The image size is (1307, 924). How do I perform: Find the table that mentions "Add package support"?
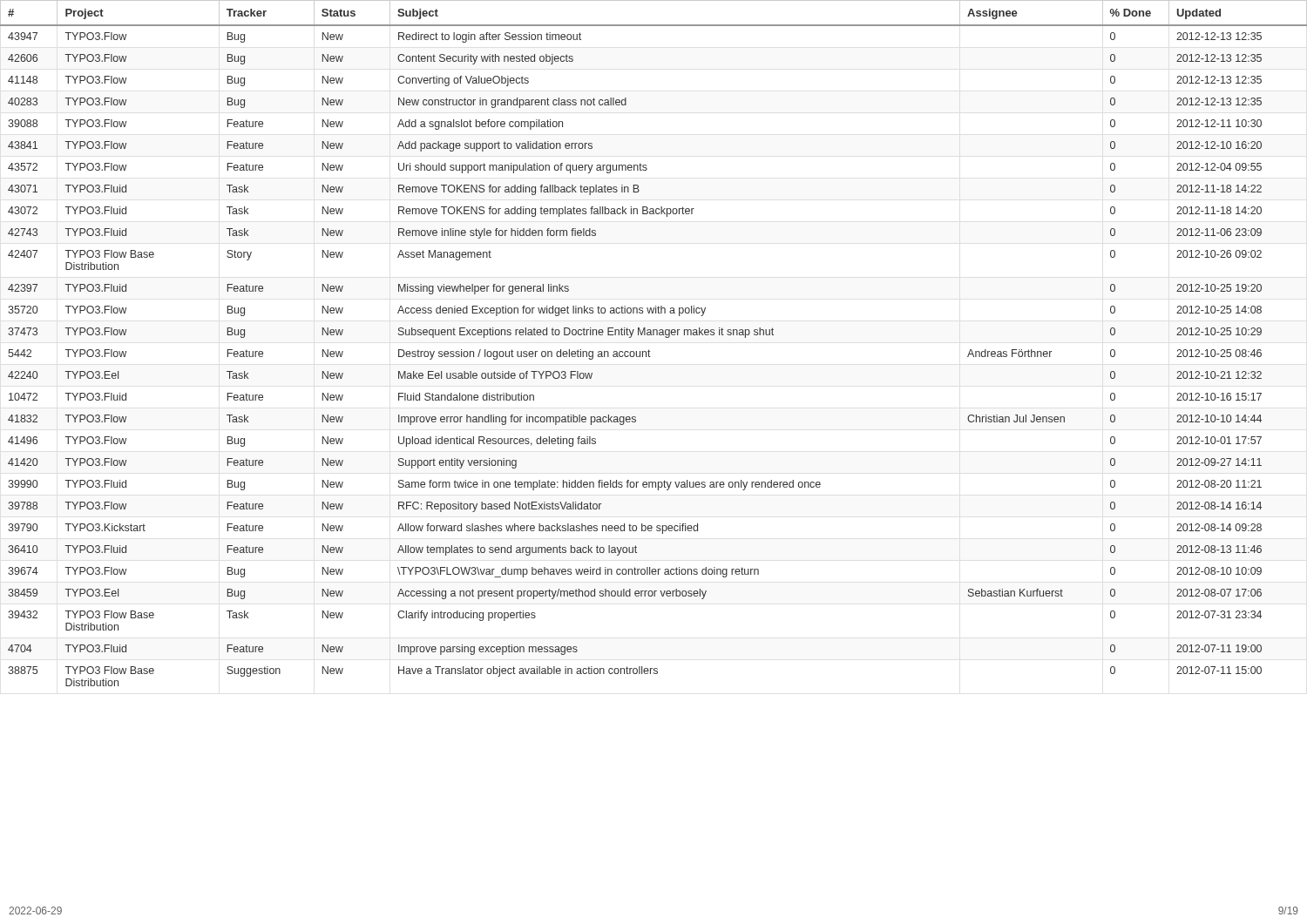tap(654, 347)
